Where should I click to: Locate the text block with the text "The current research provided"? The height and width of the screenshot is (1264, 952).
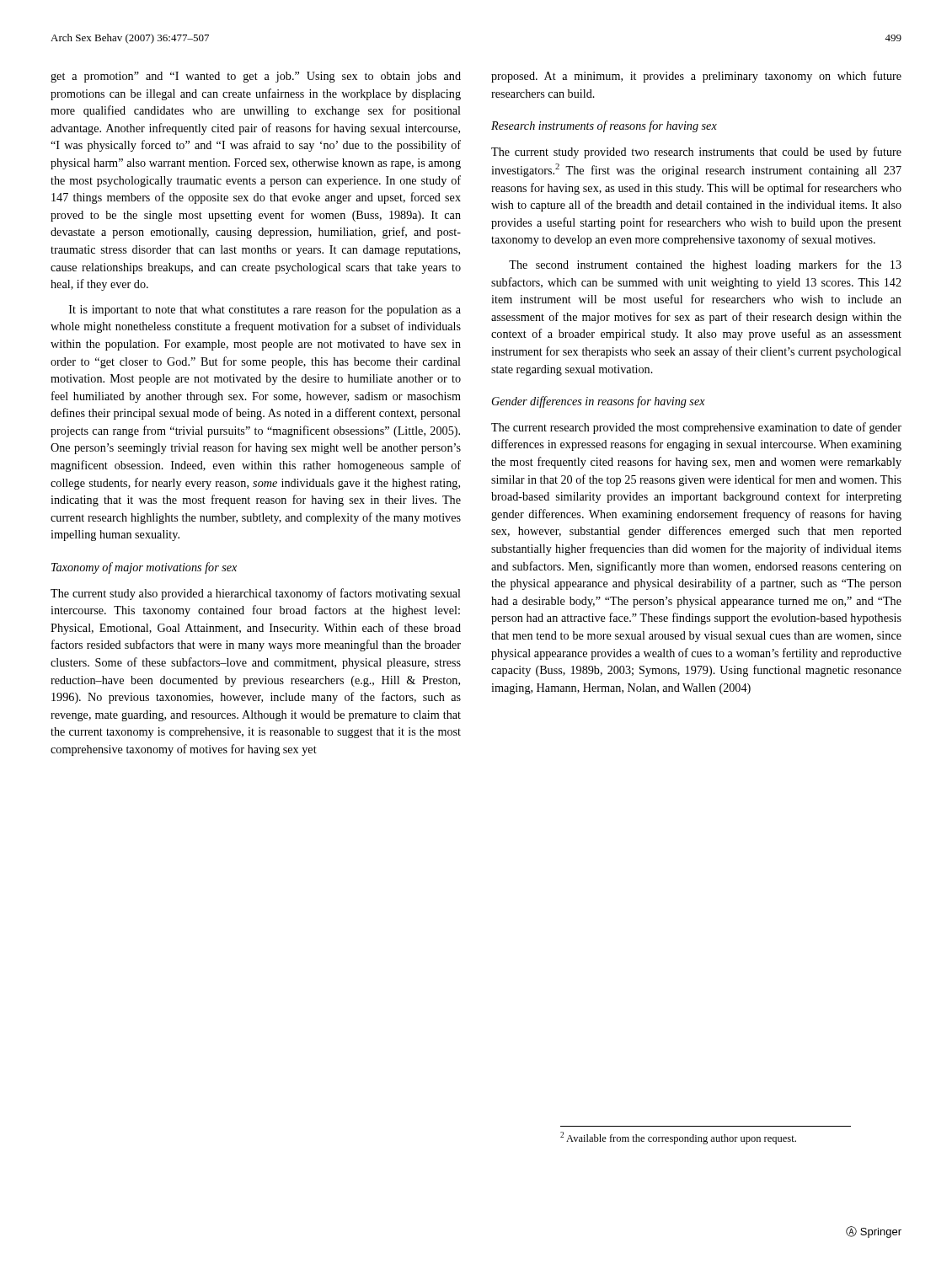coord(696,557)
